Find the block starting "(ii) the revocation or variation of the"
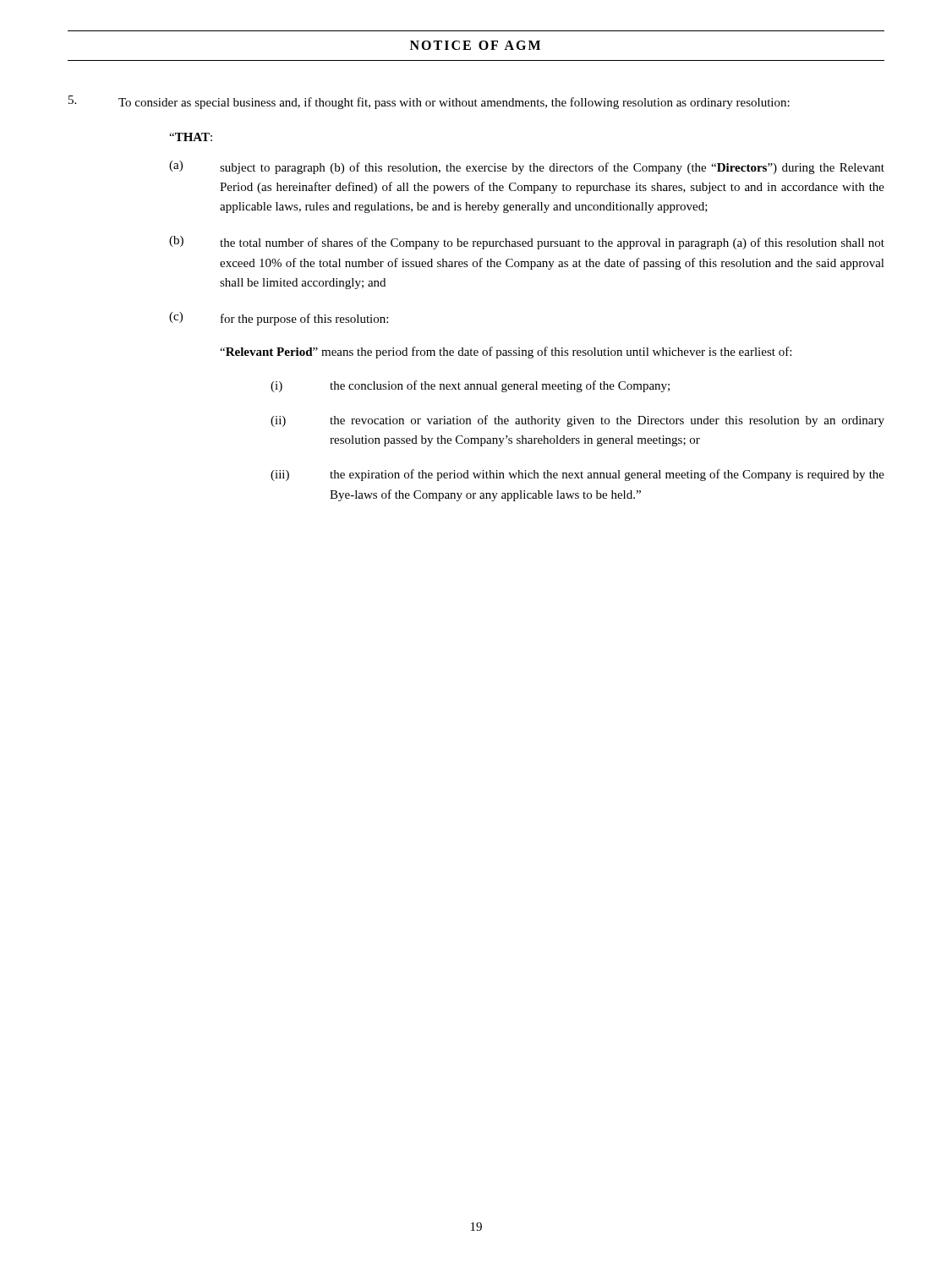 577,430
